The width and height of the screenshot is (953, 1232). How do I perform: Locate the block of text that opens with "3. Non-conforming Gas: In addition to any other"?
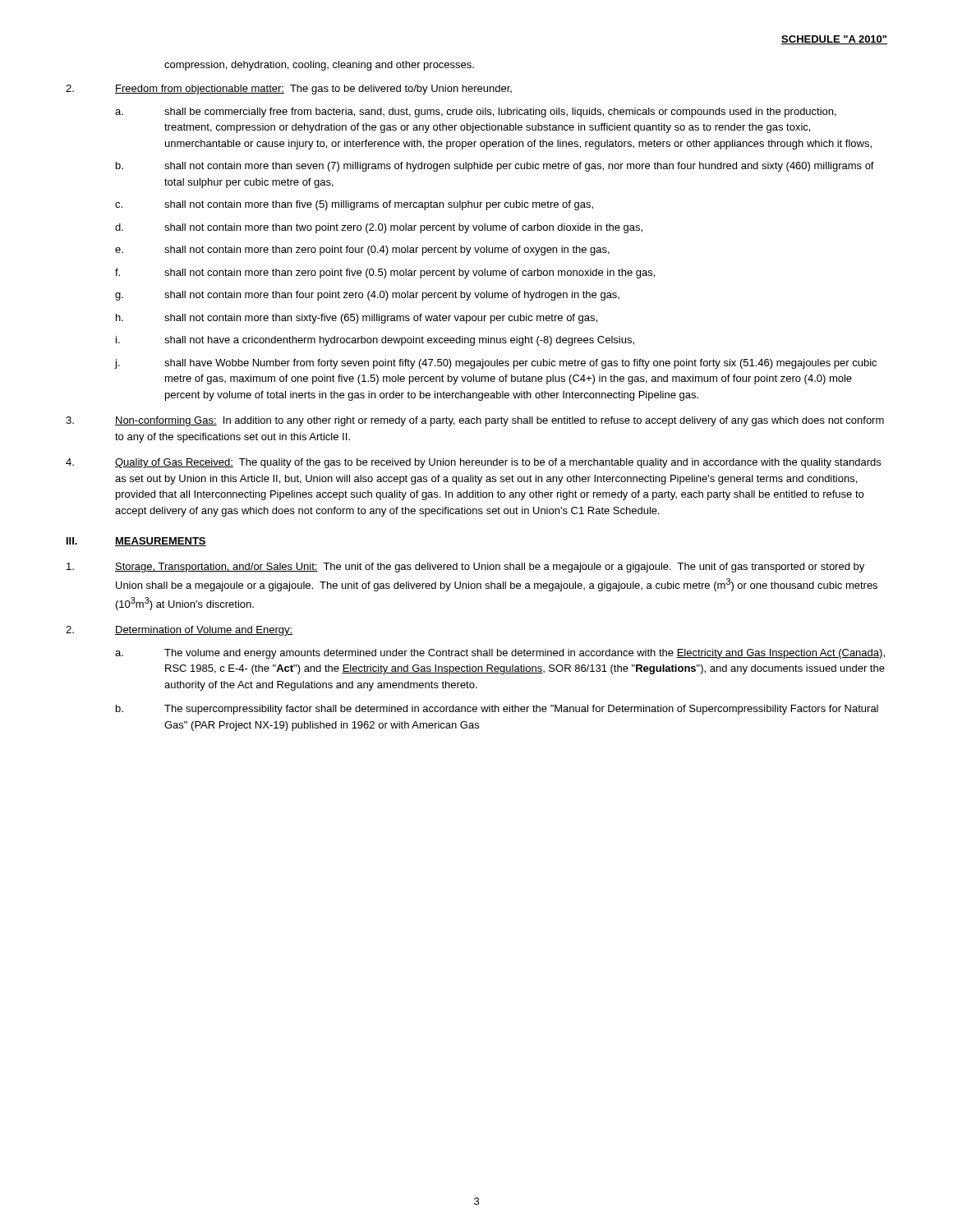(x=476, y=428)
